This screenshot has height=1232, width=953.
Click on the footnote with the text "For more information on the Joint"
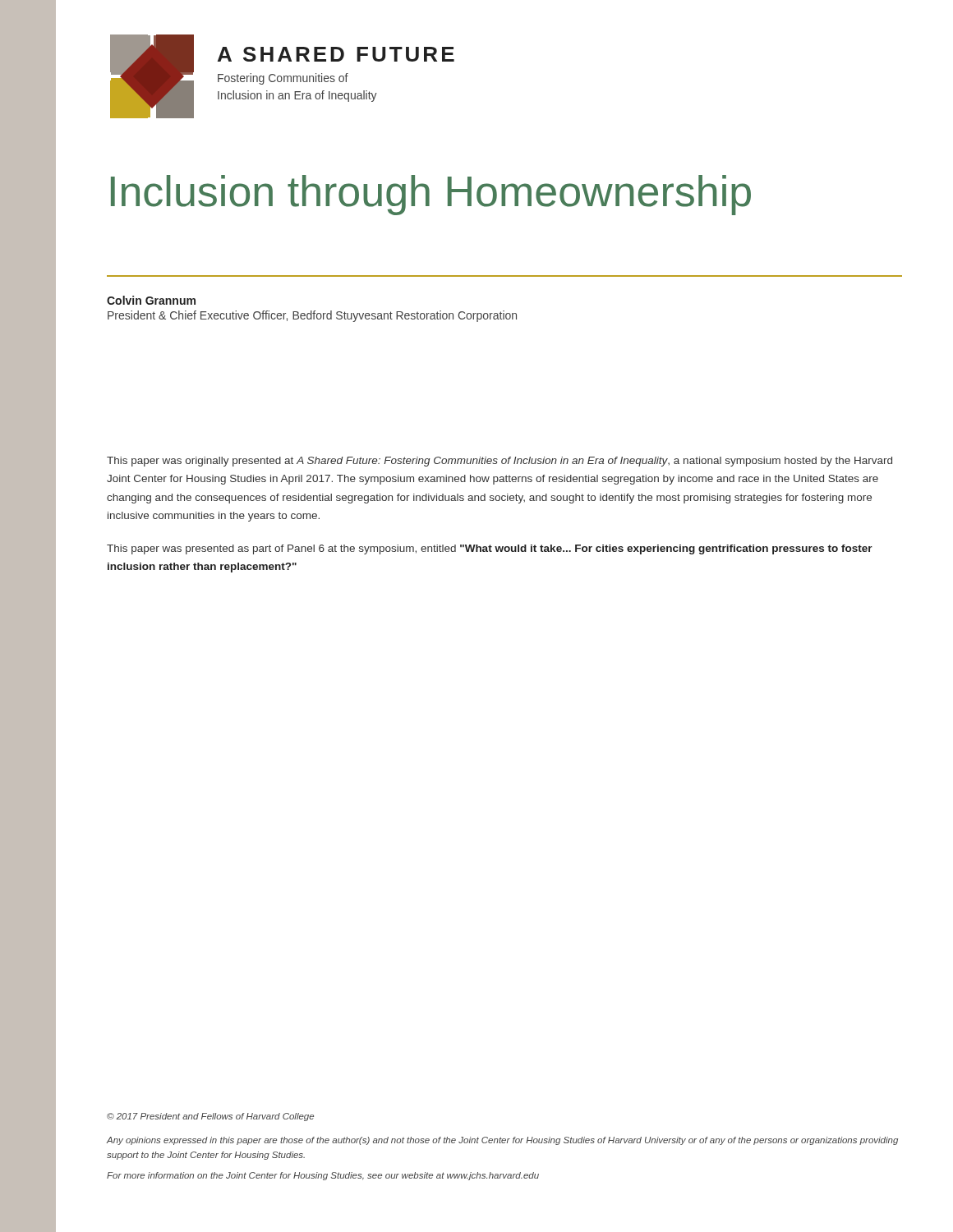[x=323, y=1175]
